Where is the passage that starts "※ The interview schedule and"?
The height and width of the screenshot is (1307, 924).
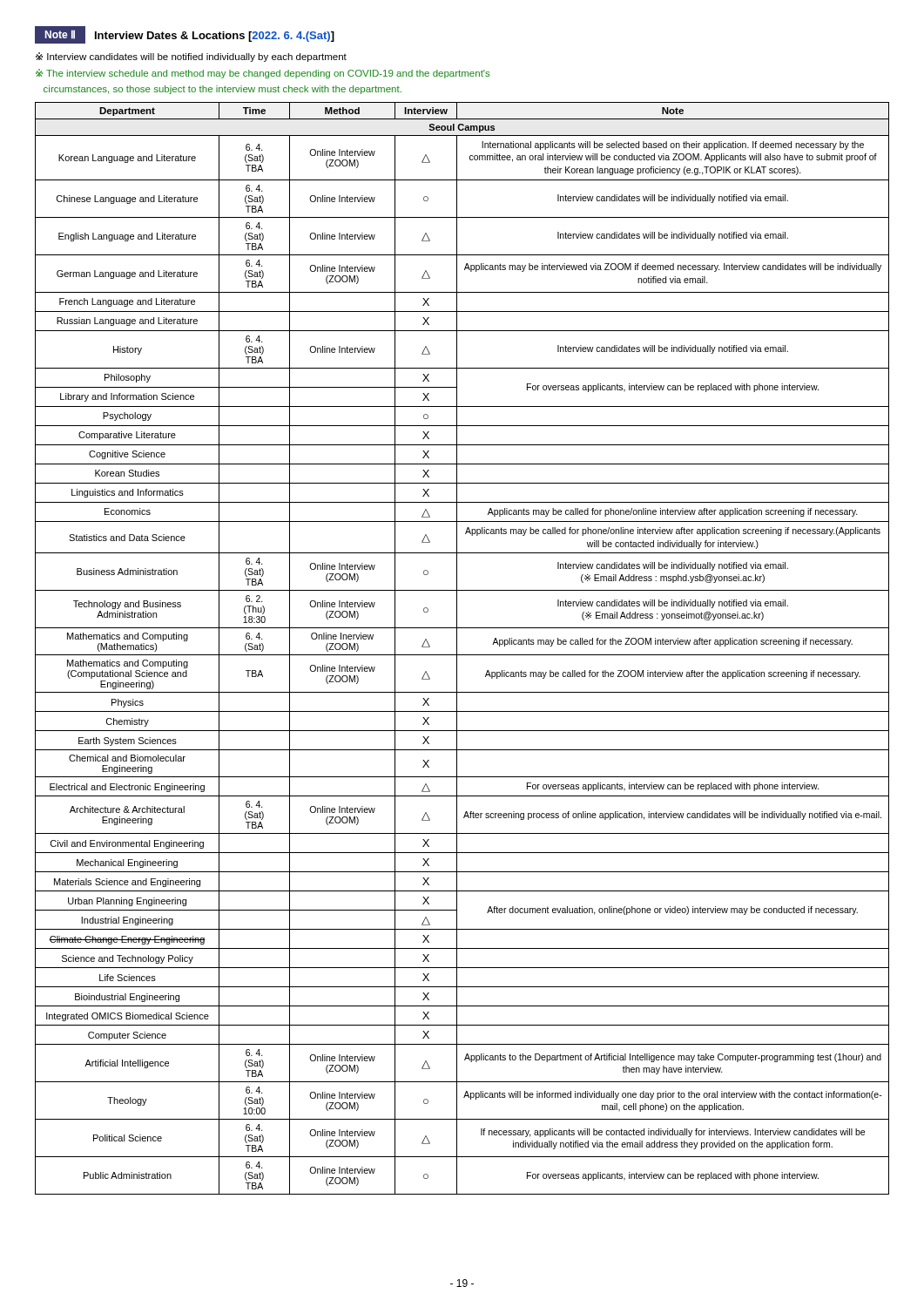262,81
